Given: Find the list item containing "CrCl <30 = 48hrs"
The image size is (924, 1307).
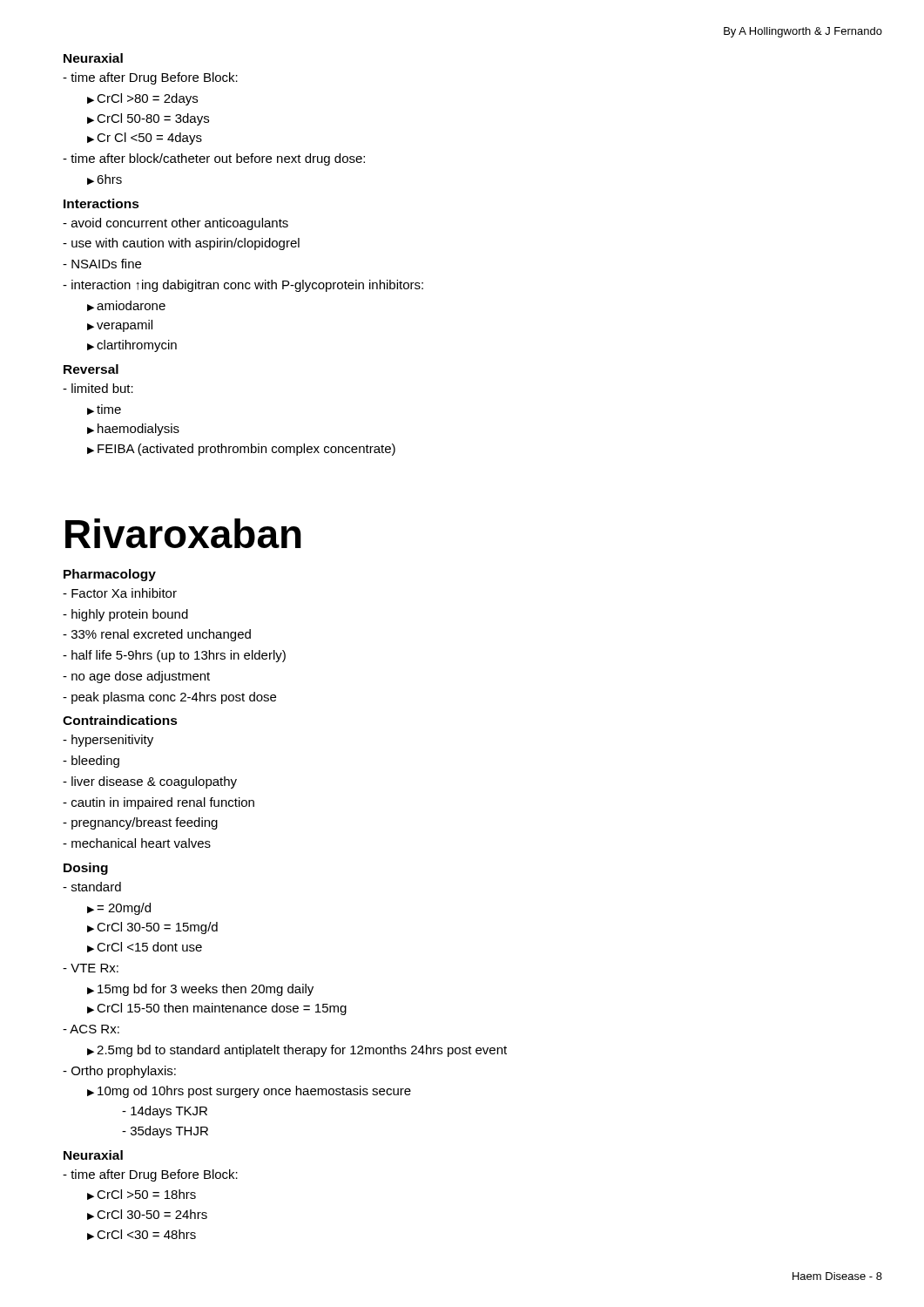Looking at the screenshot, I should (146, 1234).
